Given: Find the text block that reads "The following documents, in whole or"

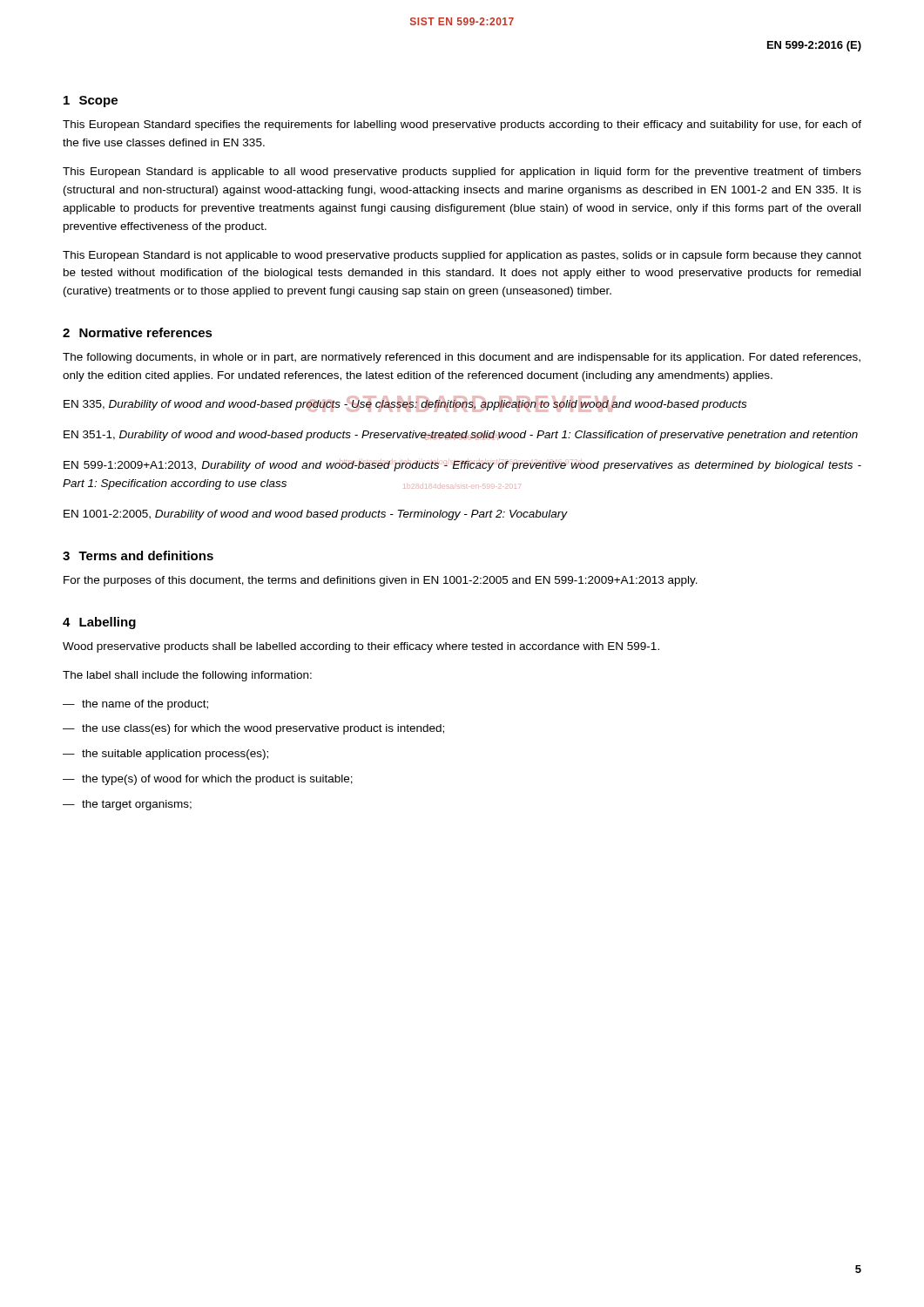Looking at the screenshot, I should click(462, 367).
